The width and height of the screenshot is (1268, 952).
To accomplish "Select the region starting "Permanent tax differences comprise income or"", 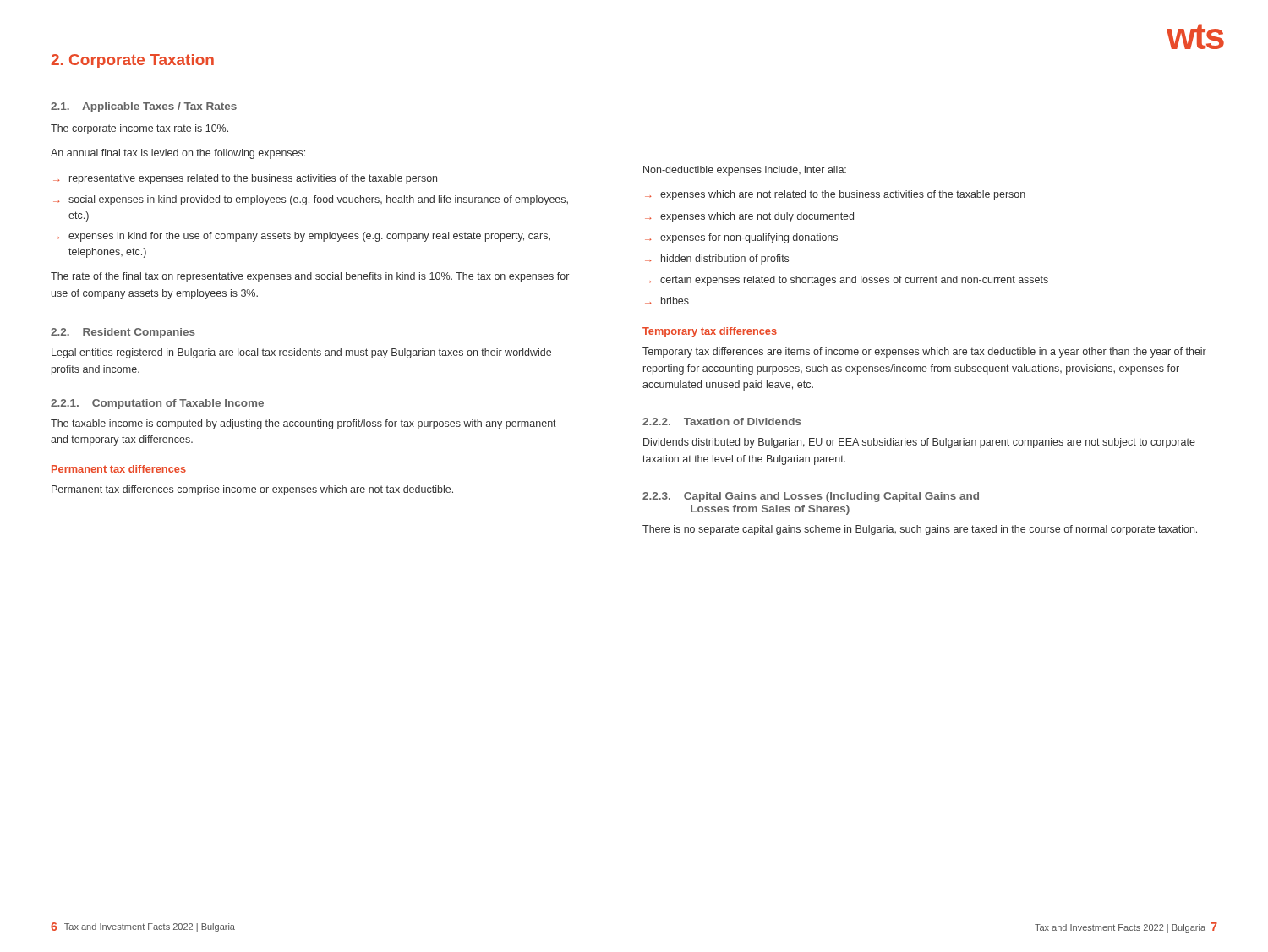I will pos(252,489).
